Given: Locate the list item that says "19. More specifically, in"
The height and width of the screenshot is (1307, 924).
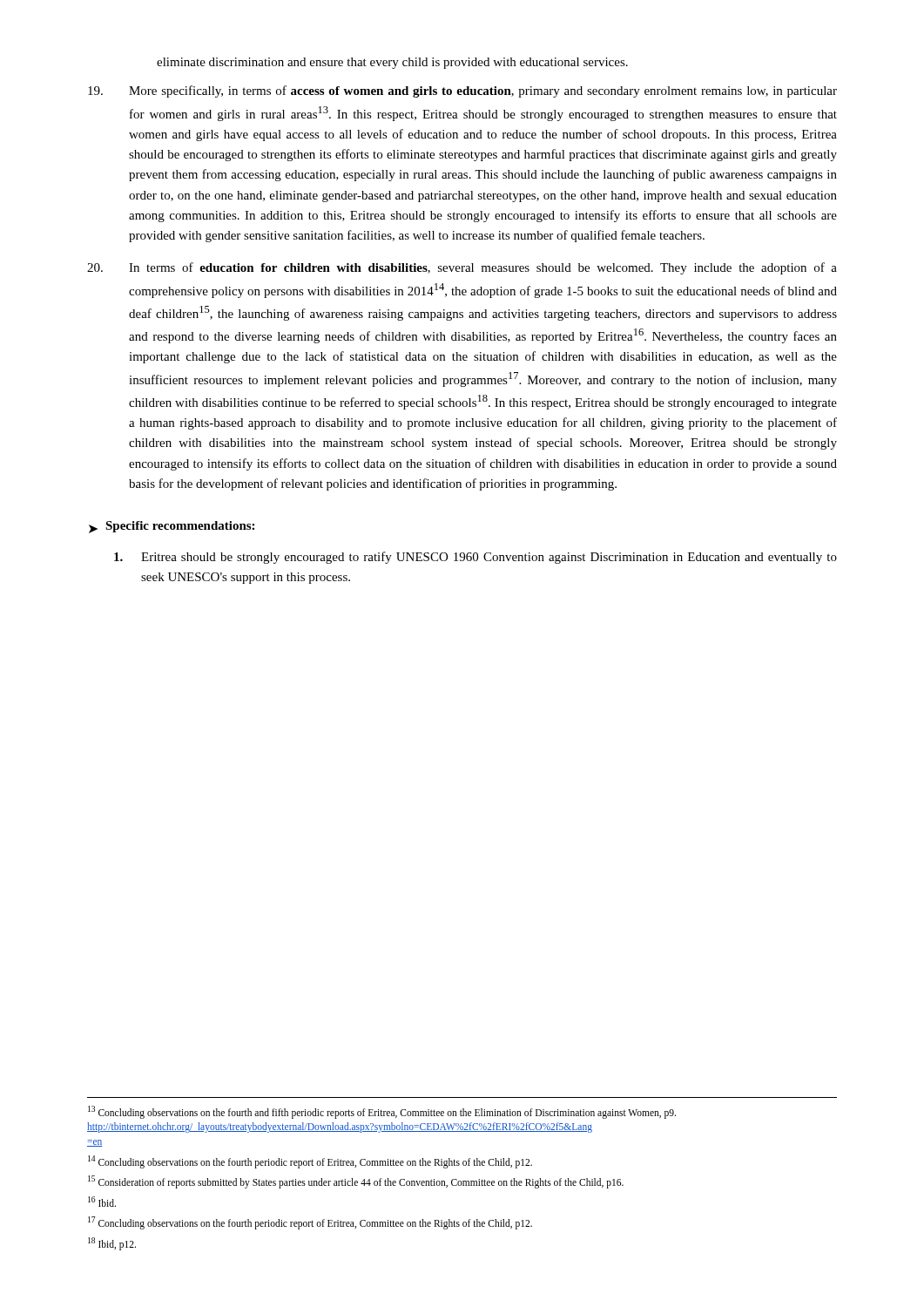Looking at the screenshot, I should click(462, 164).
